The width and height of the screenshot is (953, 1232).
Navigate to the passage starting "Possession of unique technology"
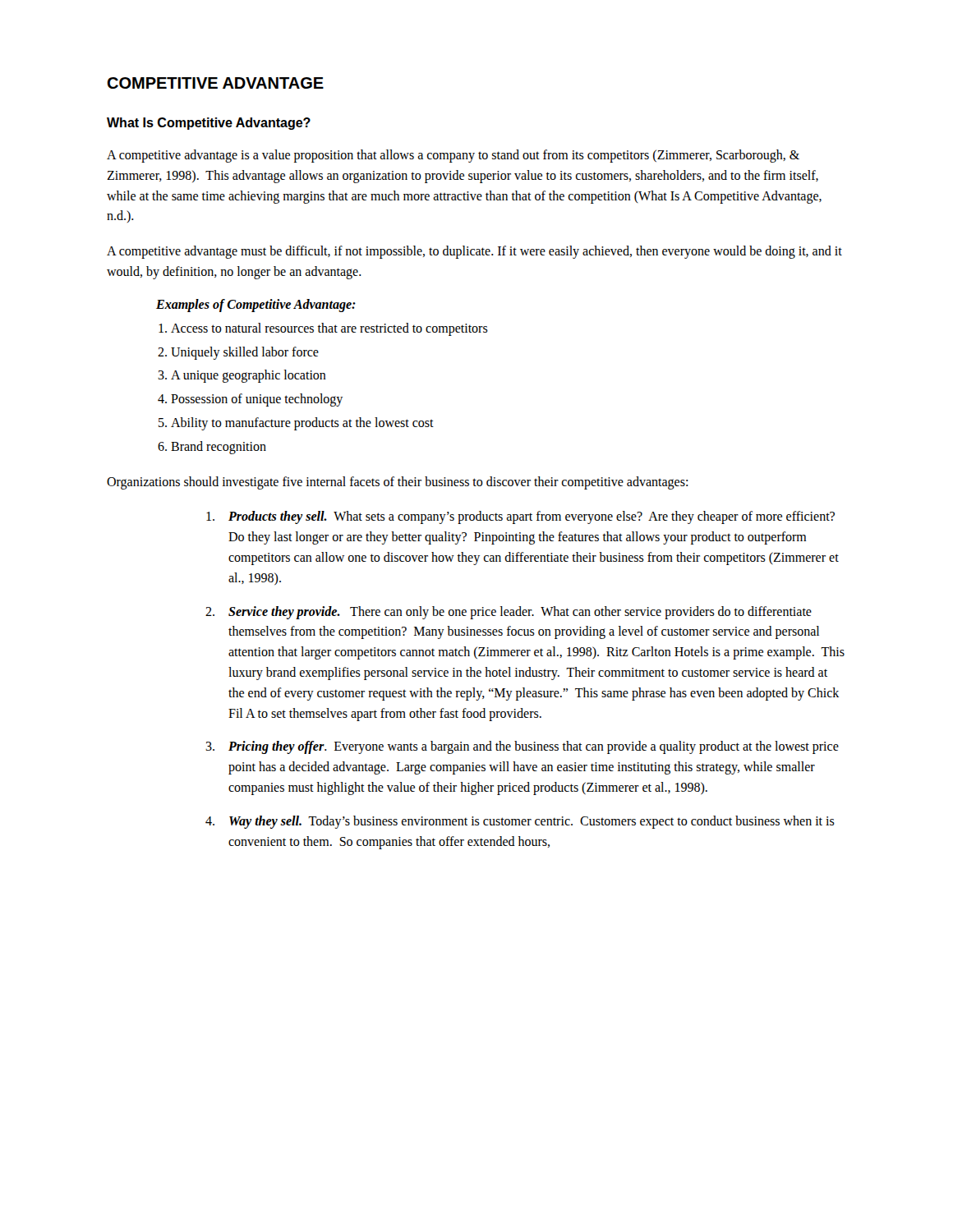(x=257, y=399)
